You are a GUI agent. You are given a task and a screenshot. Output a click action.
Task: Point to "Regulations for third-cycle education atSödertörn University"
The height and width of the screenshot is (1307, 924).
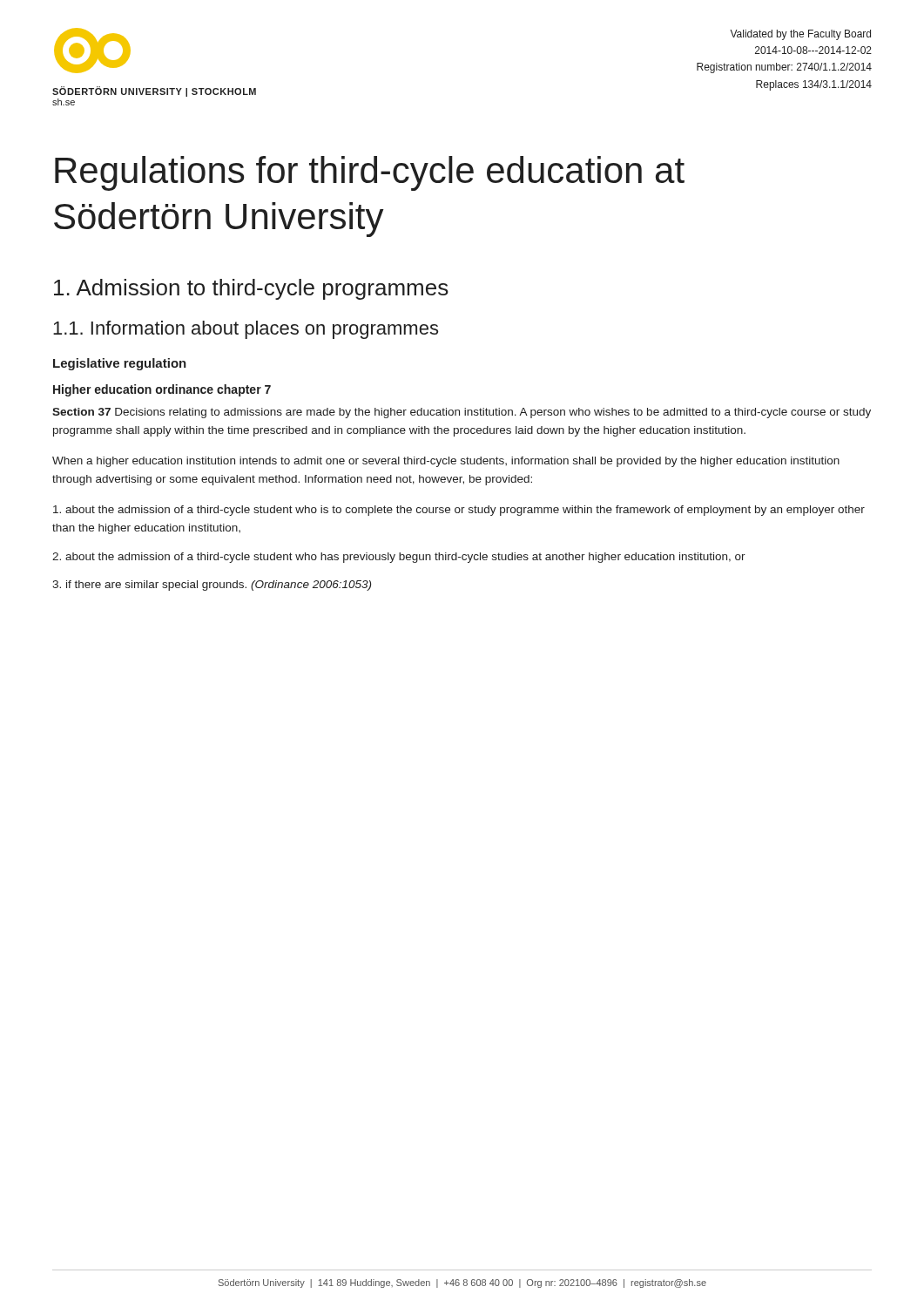(x=368, y=193)
